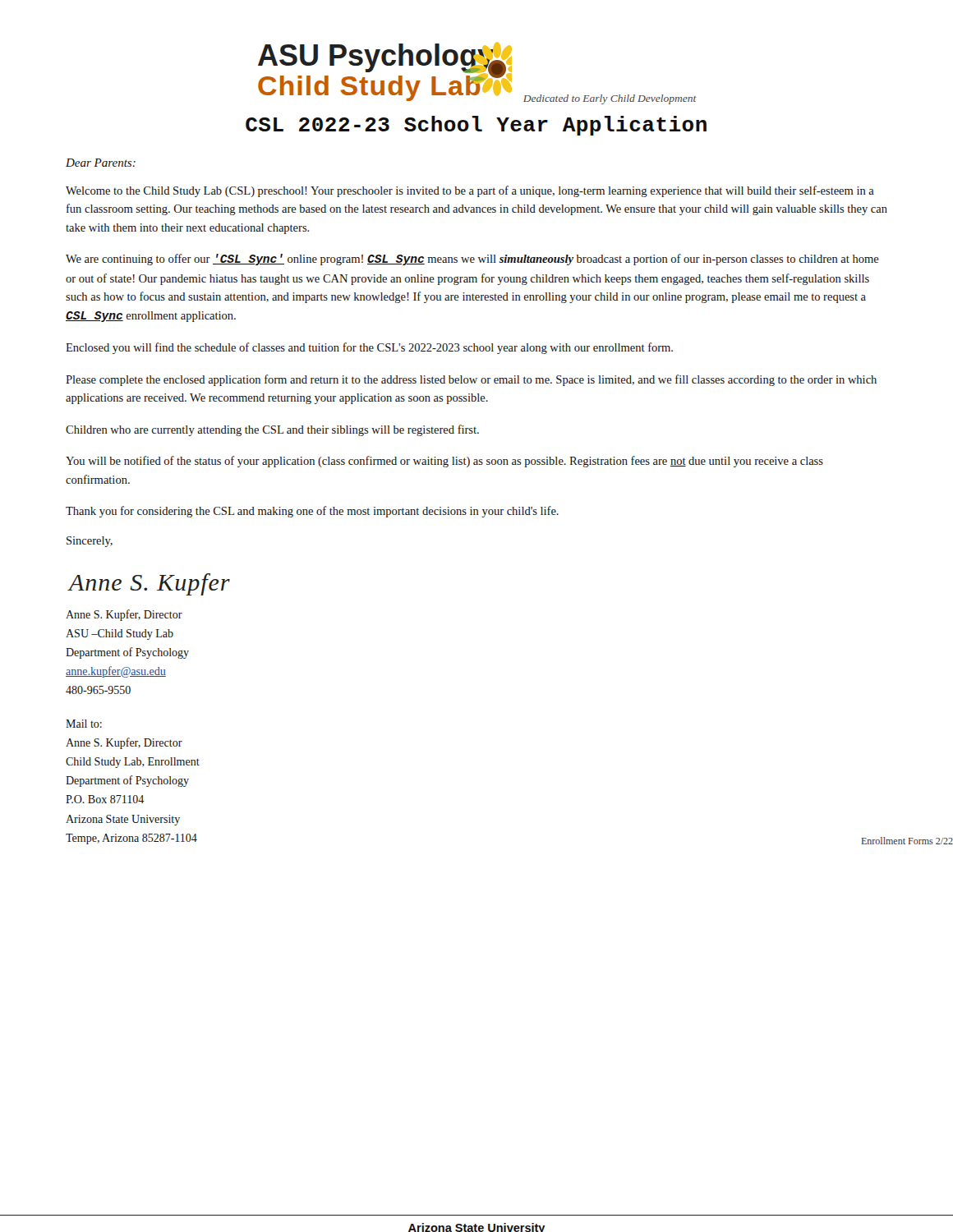Click on the text starting "Children who are currently attending the CSL and"
953x1232 pixels.
point(273,429)
